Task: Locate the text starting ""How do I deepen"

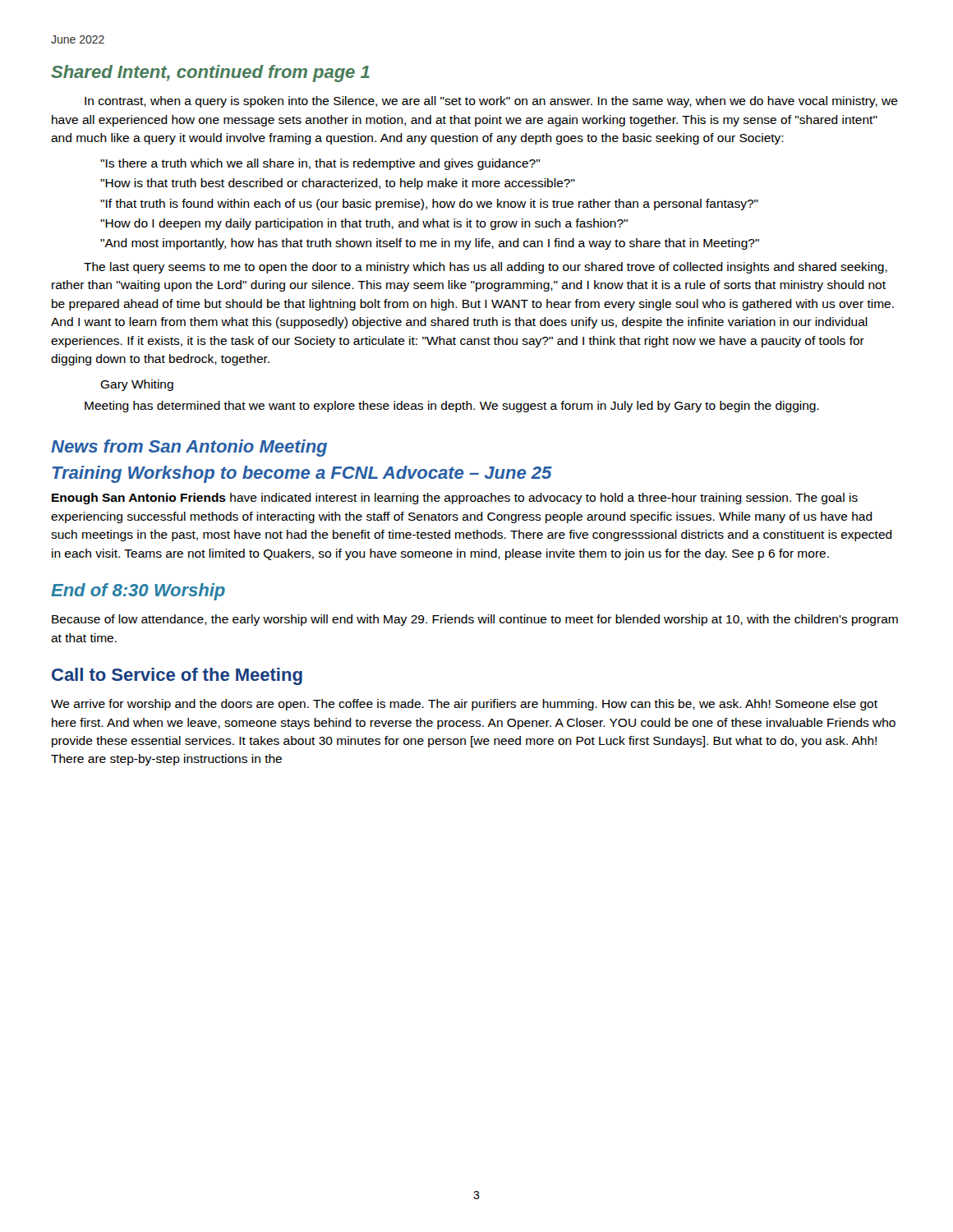Action: tap(364, 223)
